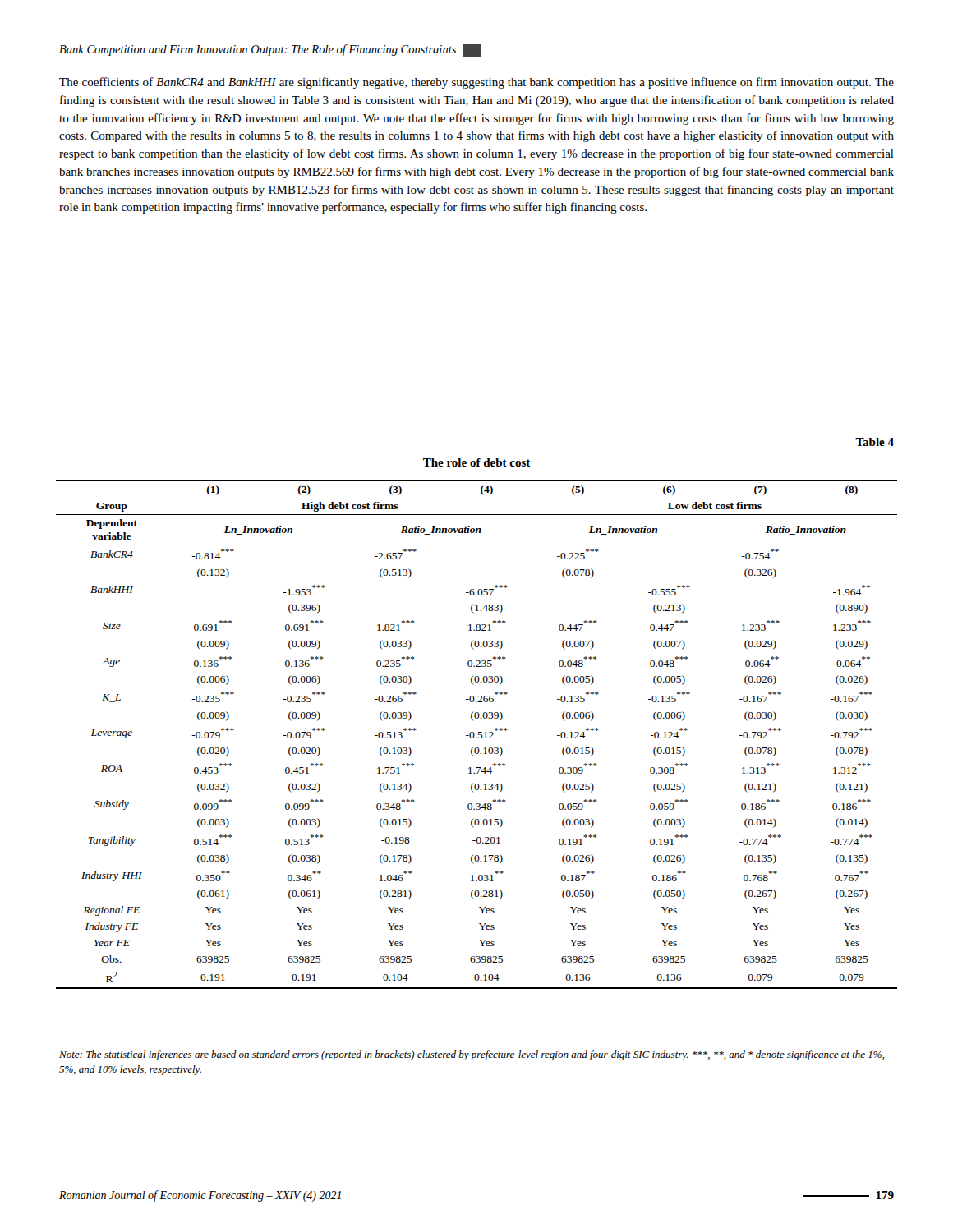
Task: Find the passage starting "The role of"
Action: pyautogui.click(x=476, y=462)
